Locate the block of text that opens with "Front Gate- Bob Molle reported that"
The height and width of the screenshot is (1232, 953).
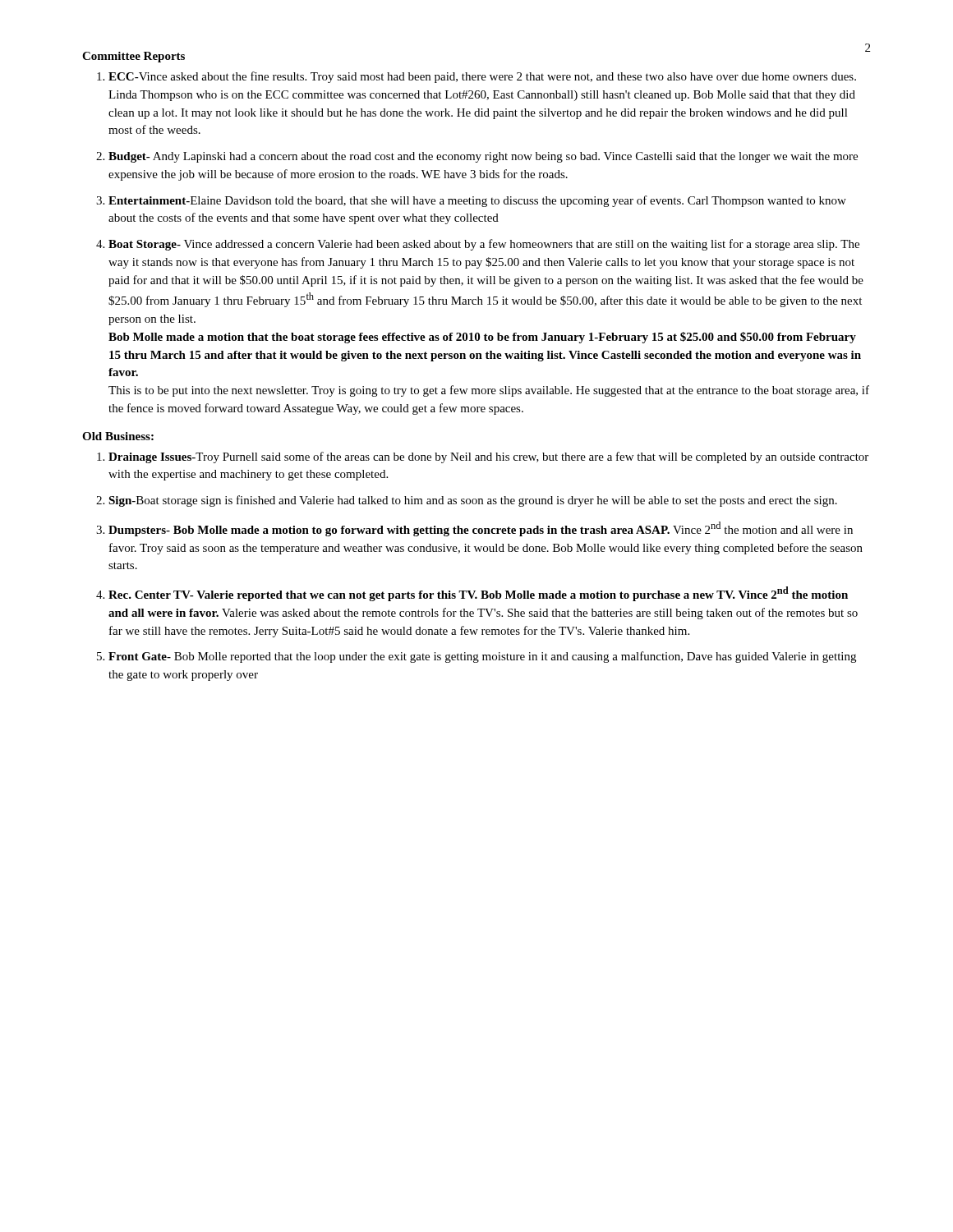(x=482, y=665)
